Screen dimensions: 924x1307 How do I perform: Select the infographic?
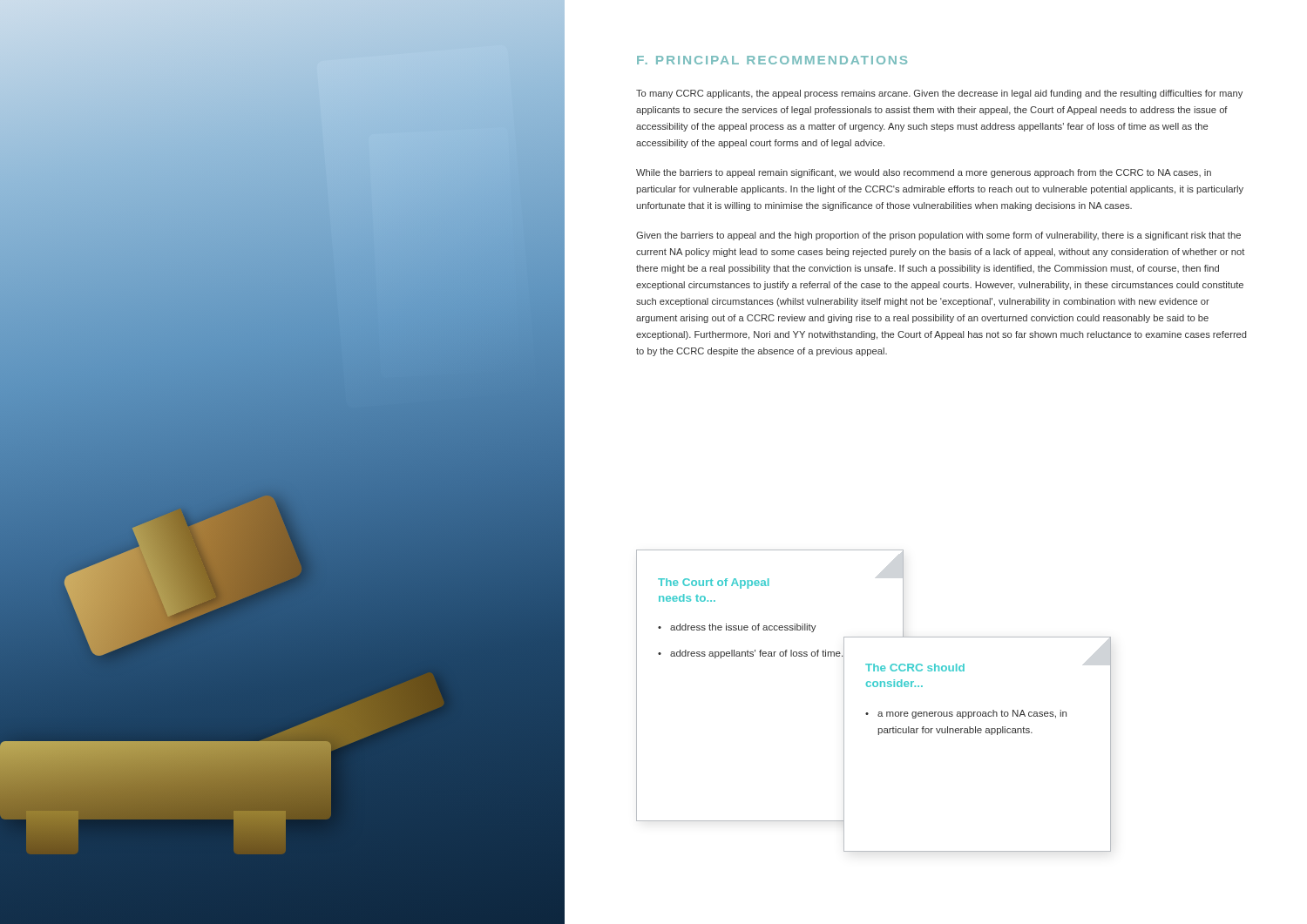tap(945, 711)
